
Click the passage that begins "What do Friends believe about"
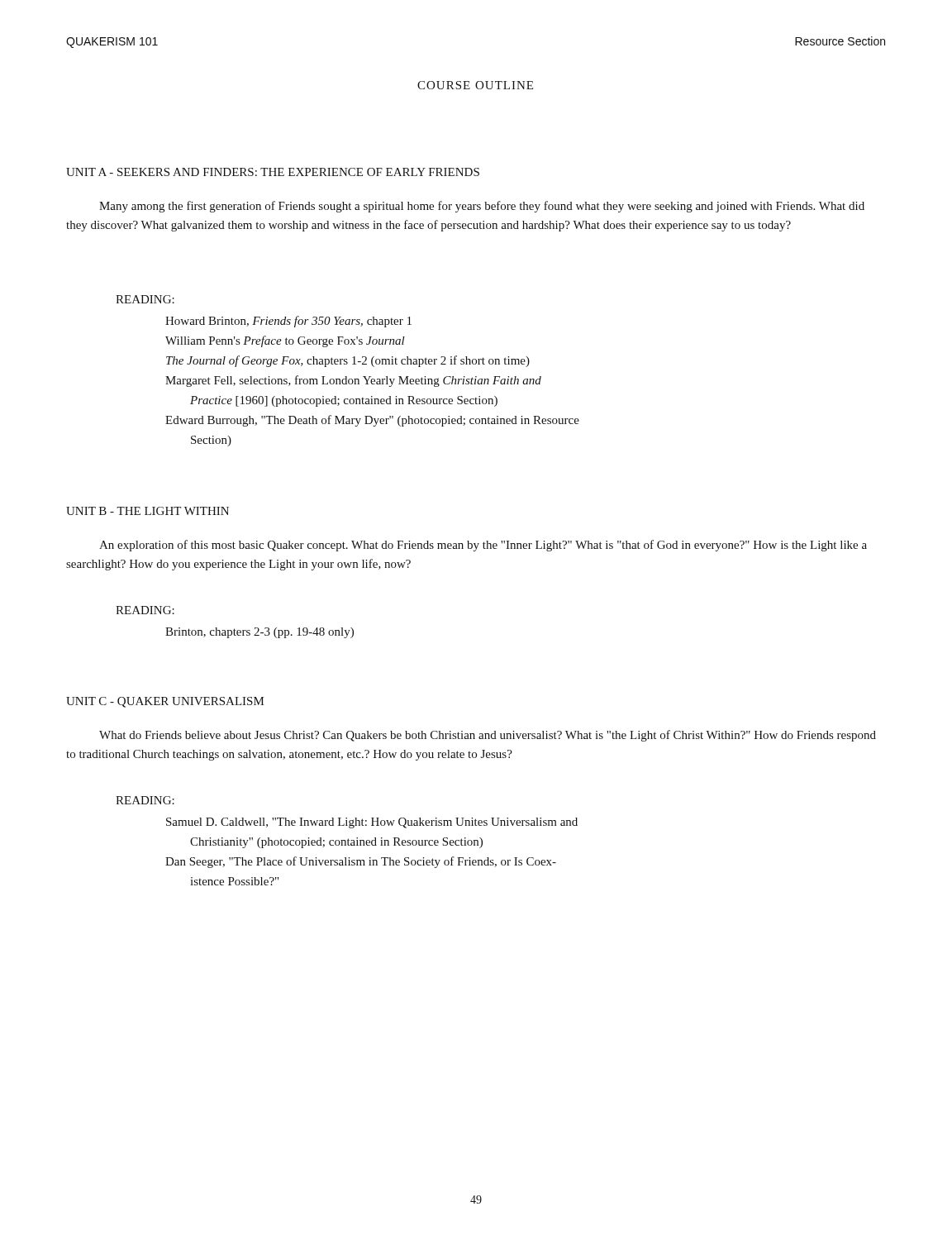pos(471,744)
